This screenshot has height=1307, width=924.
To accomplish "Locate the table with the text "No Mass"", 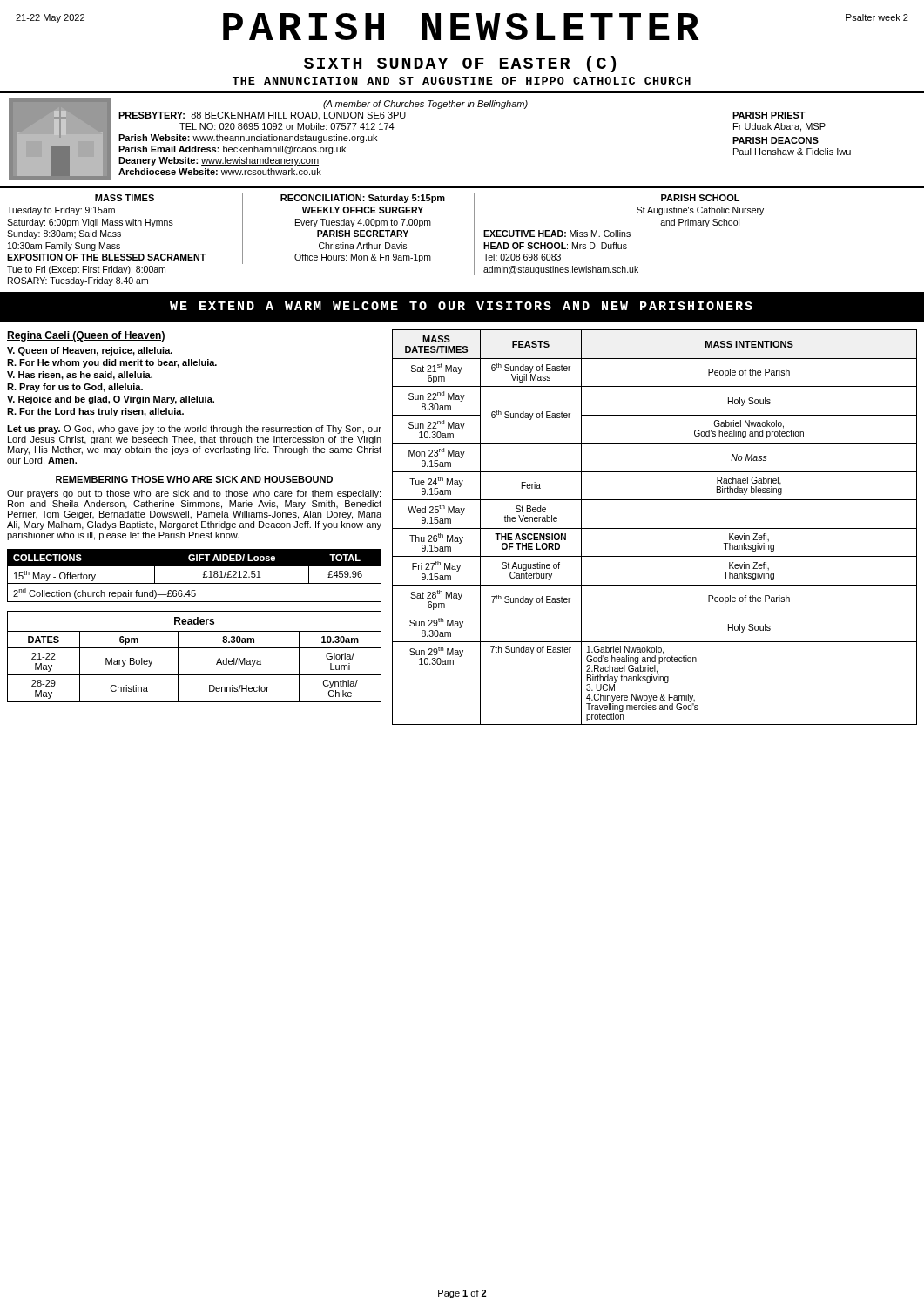I will click(654, 527).
